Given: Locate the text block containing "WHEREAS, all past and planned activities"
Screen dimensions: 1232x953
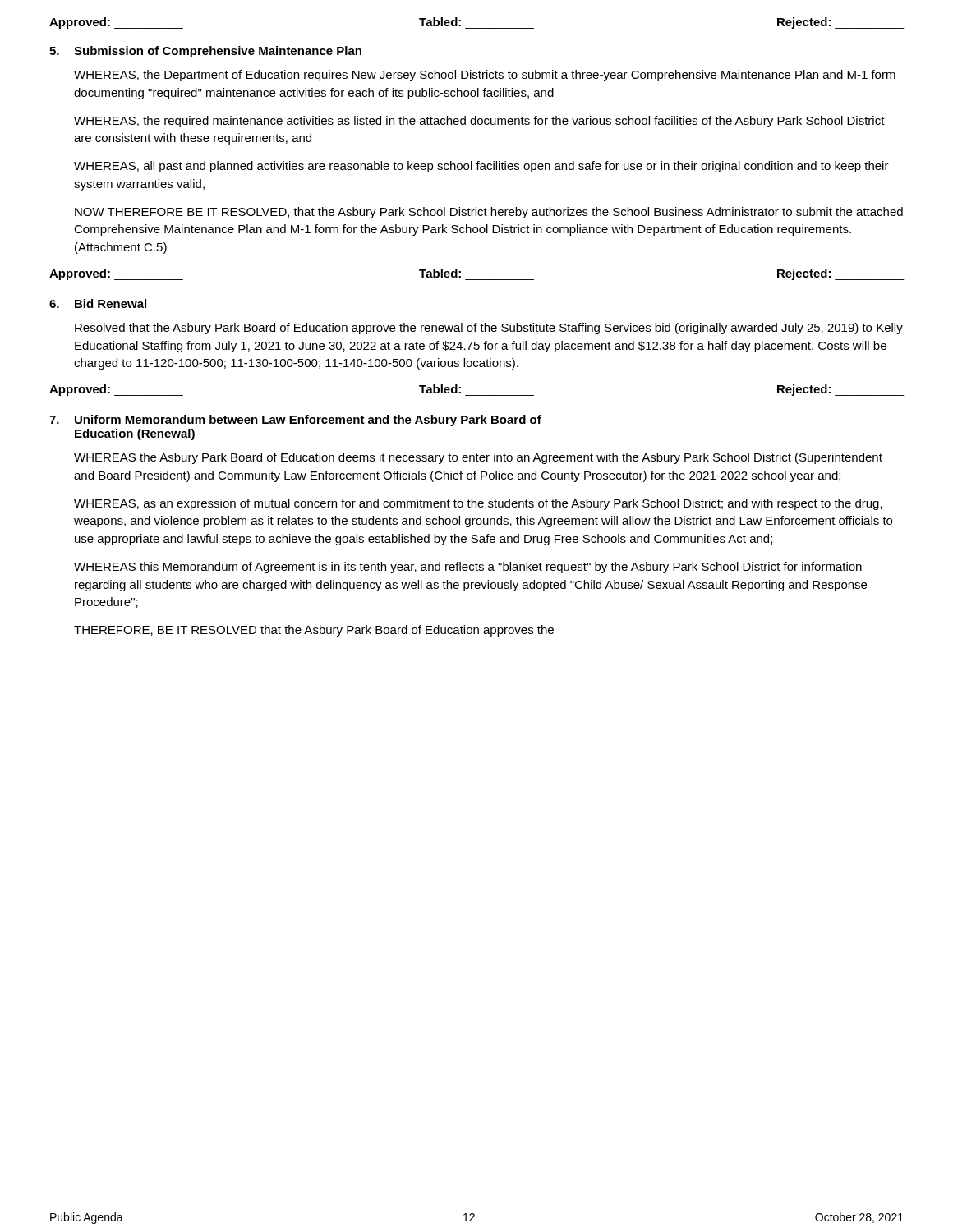Looking at the screenshot, I should click(x=481, y=174).
